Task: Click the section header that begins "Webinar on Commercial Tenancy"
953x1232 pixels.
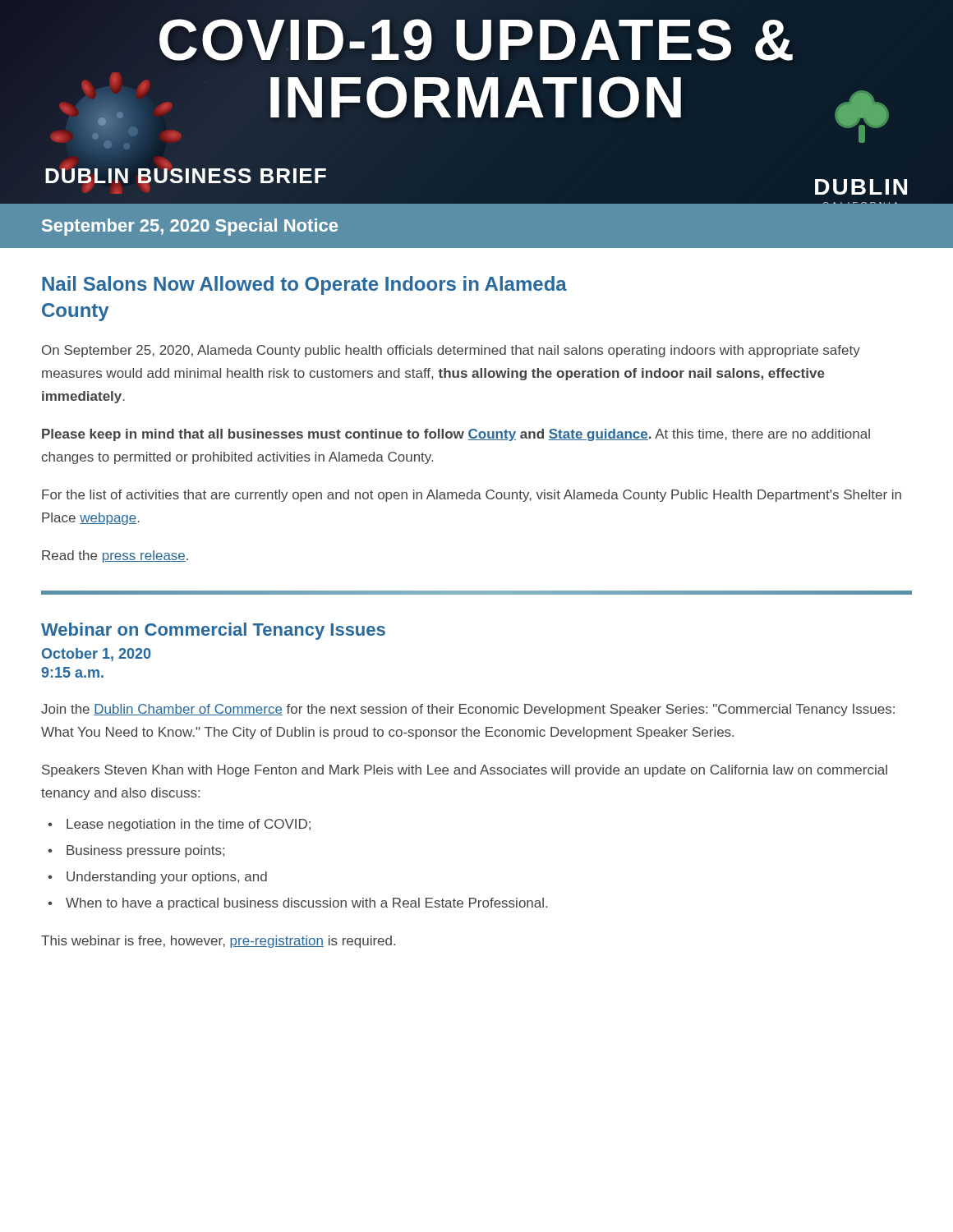Action: click(x=214, y=630)
